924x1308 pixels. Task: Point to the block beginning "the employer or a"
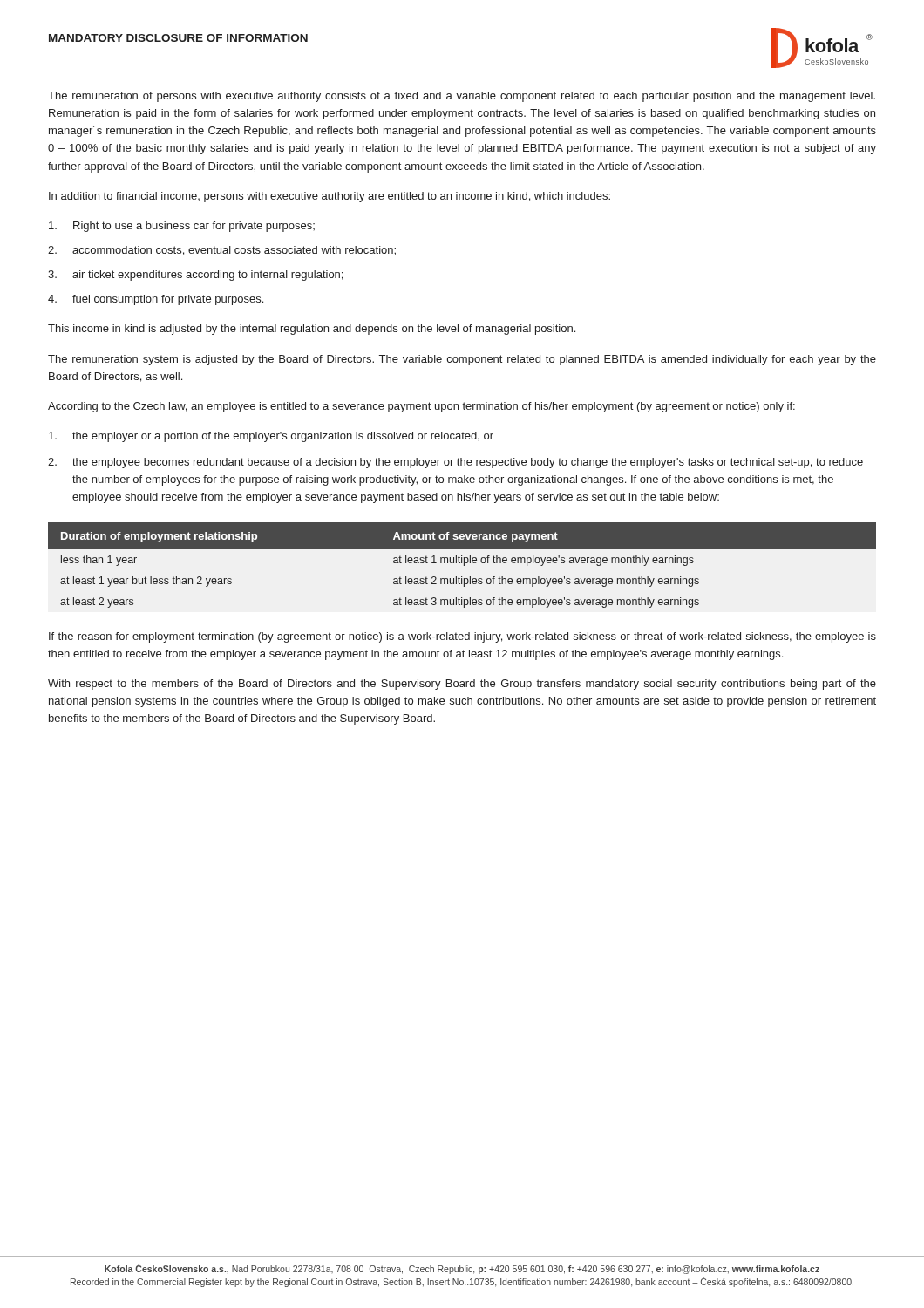[462, 436]
